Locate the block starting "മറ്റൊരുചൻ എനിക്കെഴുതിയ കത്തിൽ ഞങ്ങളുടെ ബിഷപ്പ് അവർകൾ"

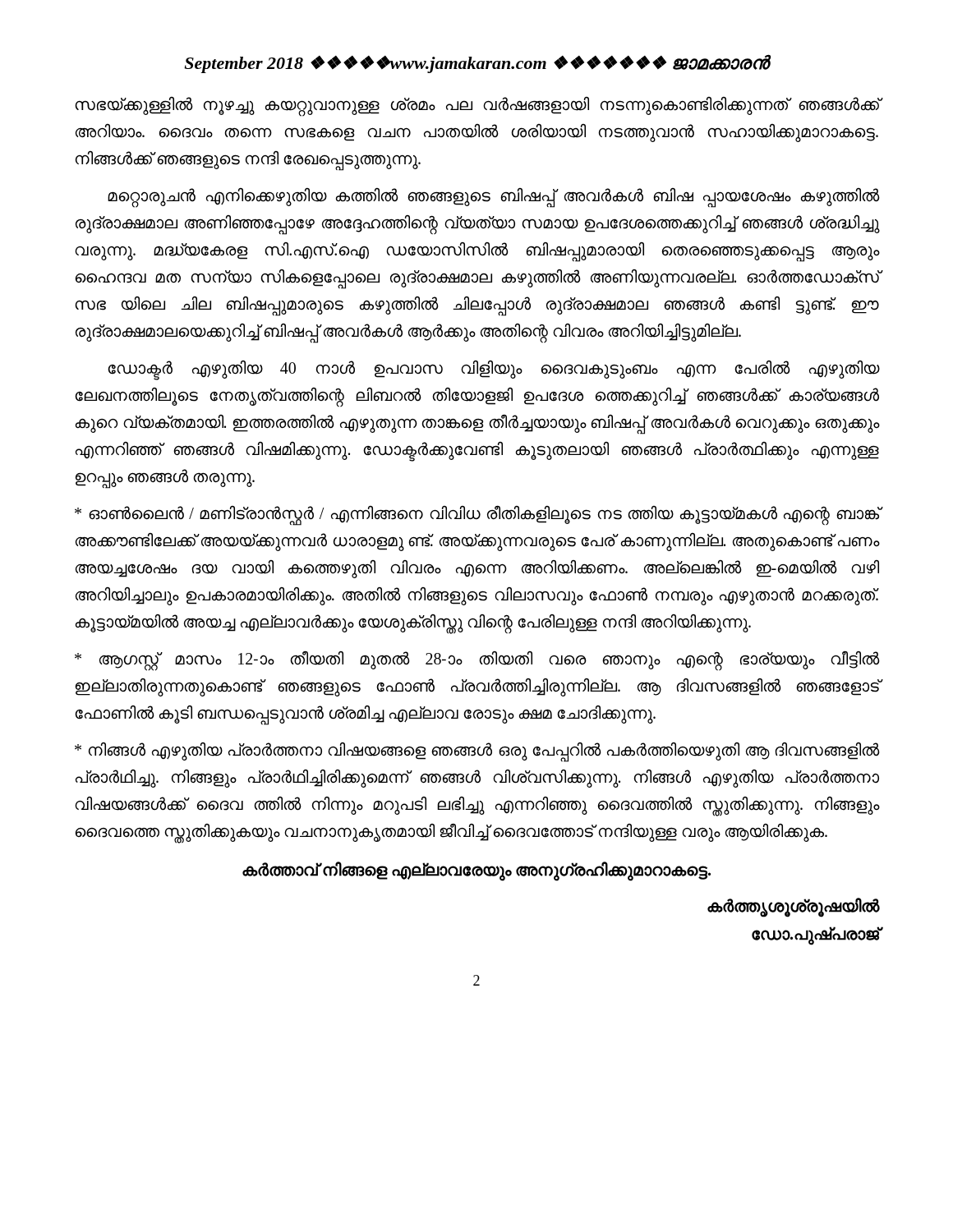pyautogui.click(x=476, y=263)
